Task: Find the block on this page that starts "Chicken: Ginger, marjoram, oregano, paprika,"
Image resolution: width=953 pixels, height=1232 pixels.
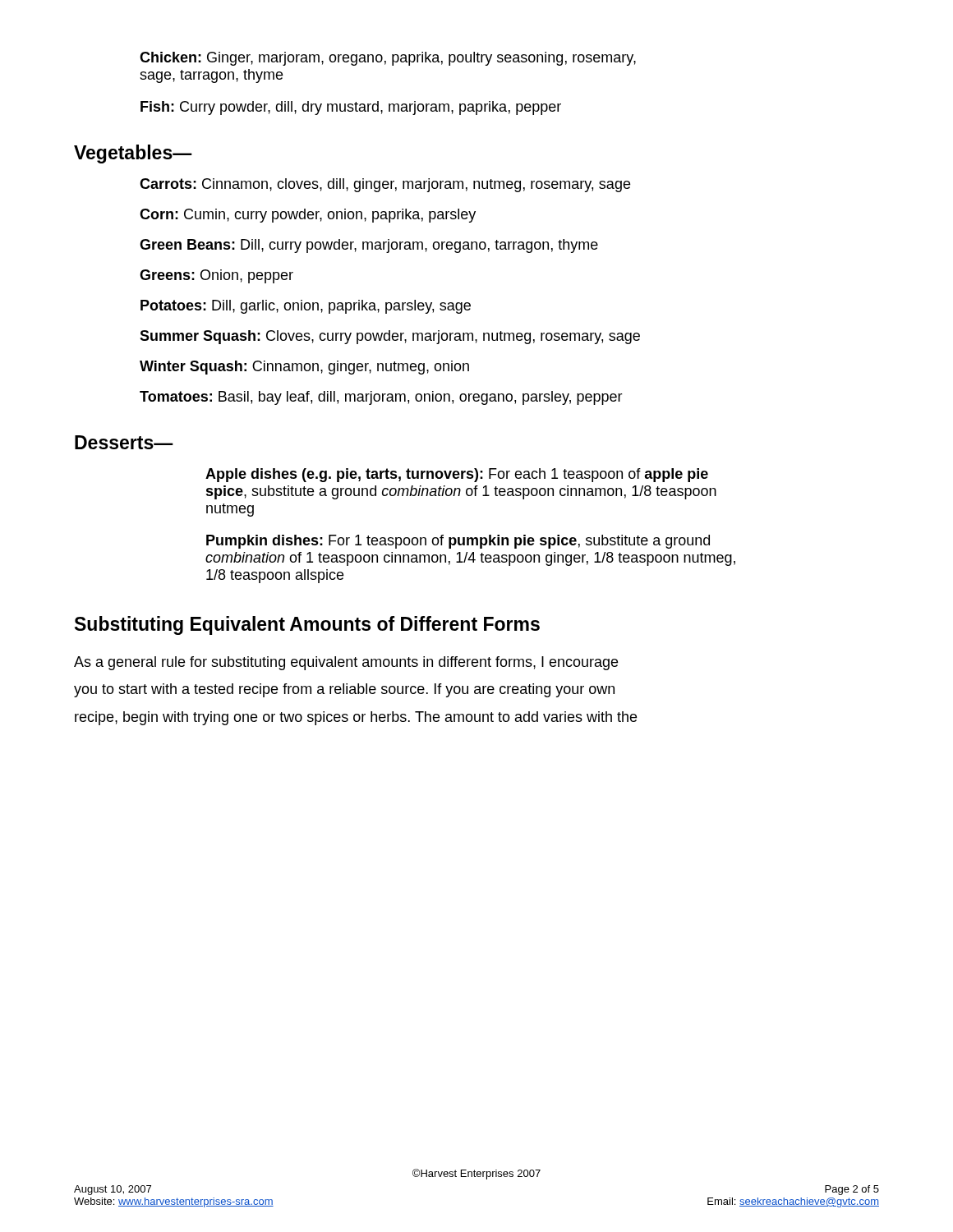Action: (388, 66)
